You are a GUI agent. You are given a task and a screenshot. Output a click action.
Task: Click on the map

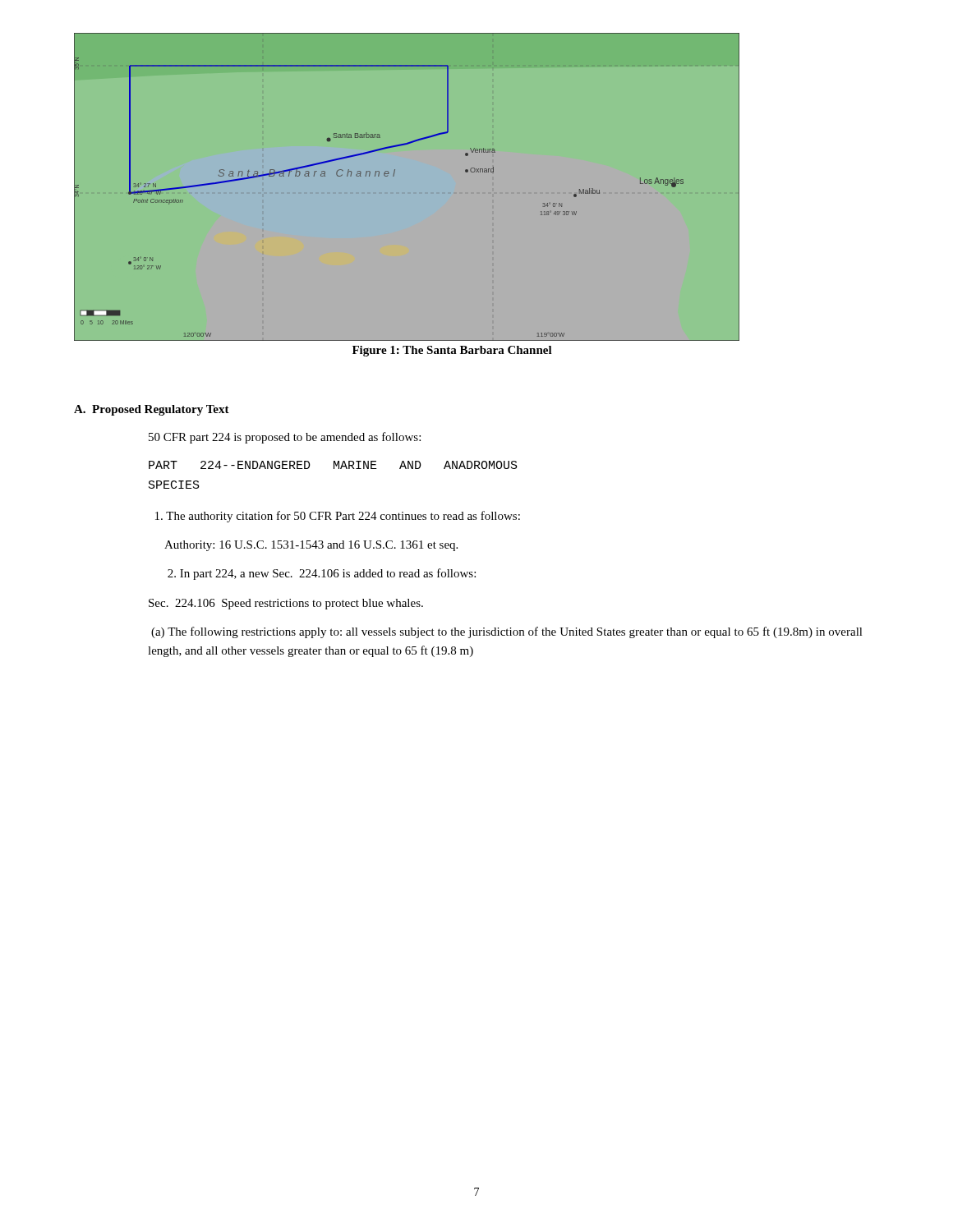(407, 187)
